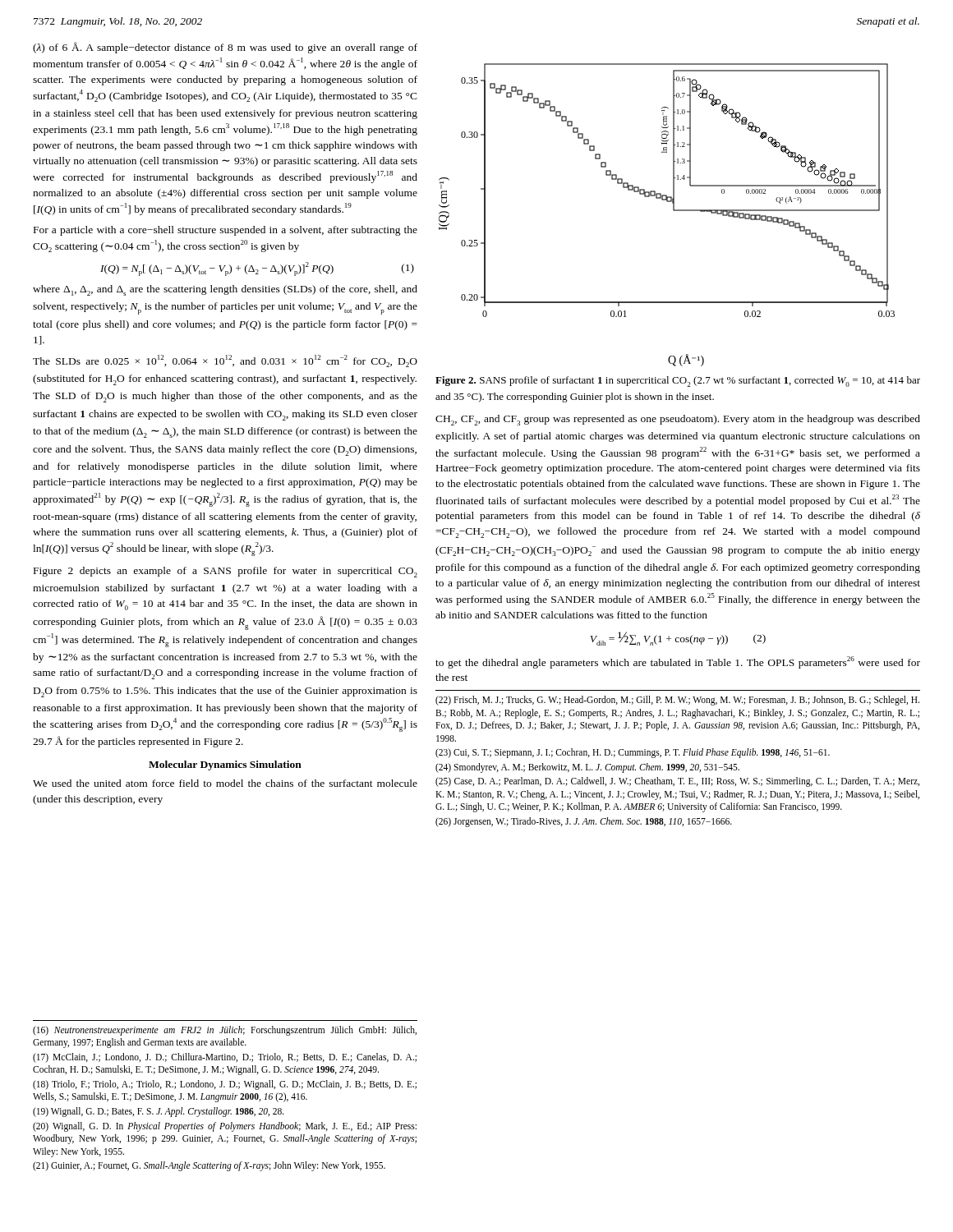953x1232 pixels.
Task: Click on the text block that reads "The SLDs are"
Action: [225, 455]
